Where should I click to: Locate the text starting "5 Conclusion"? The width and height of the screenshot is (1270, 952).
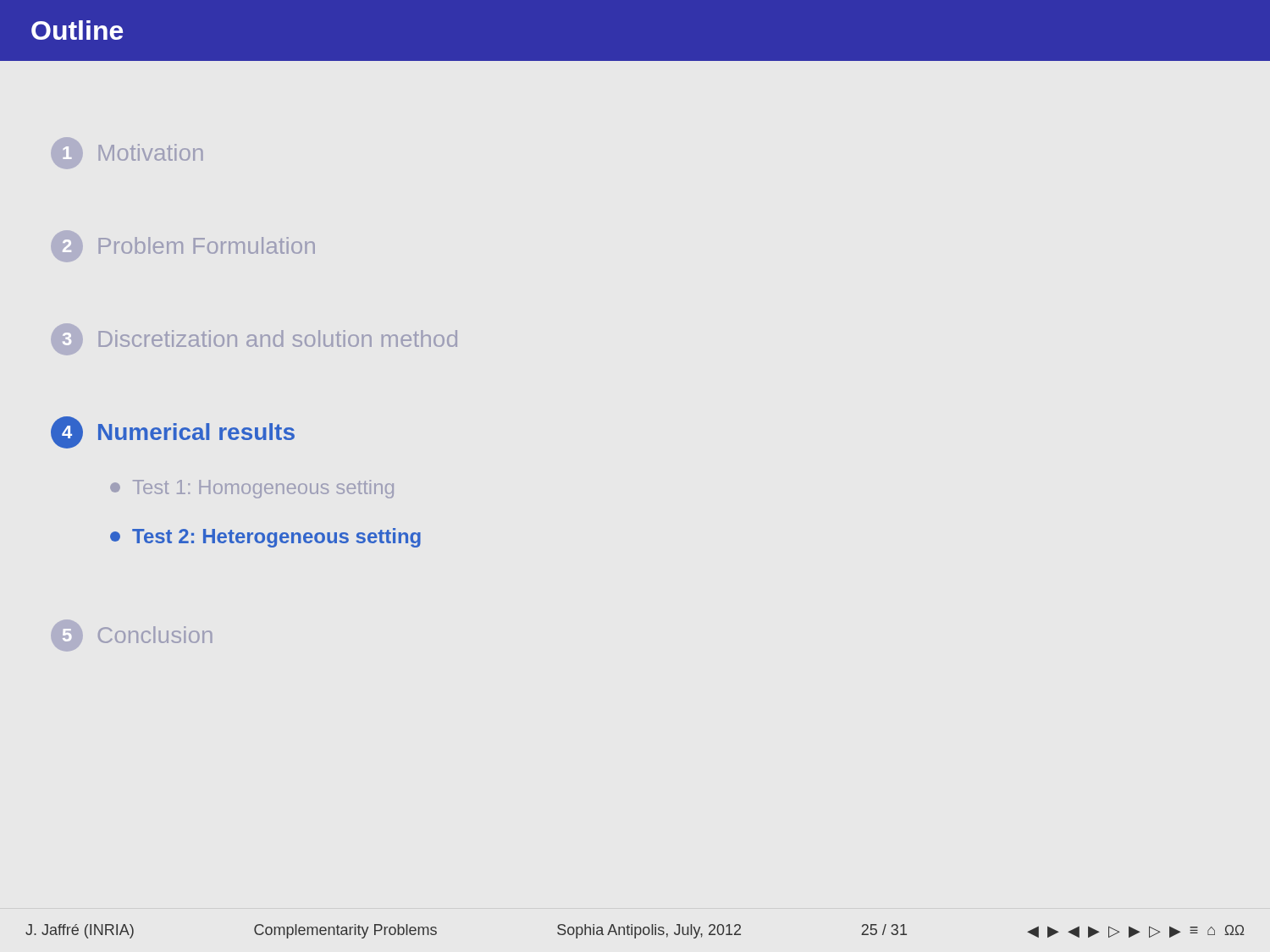coord(132,636)
